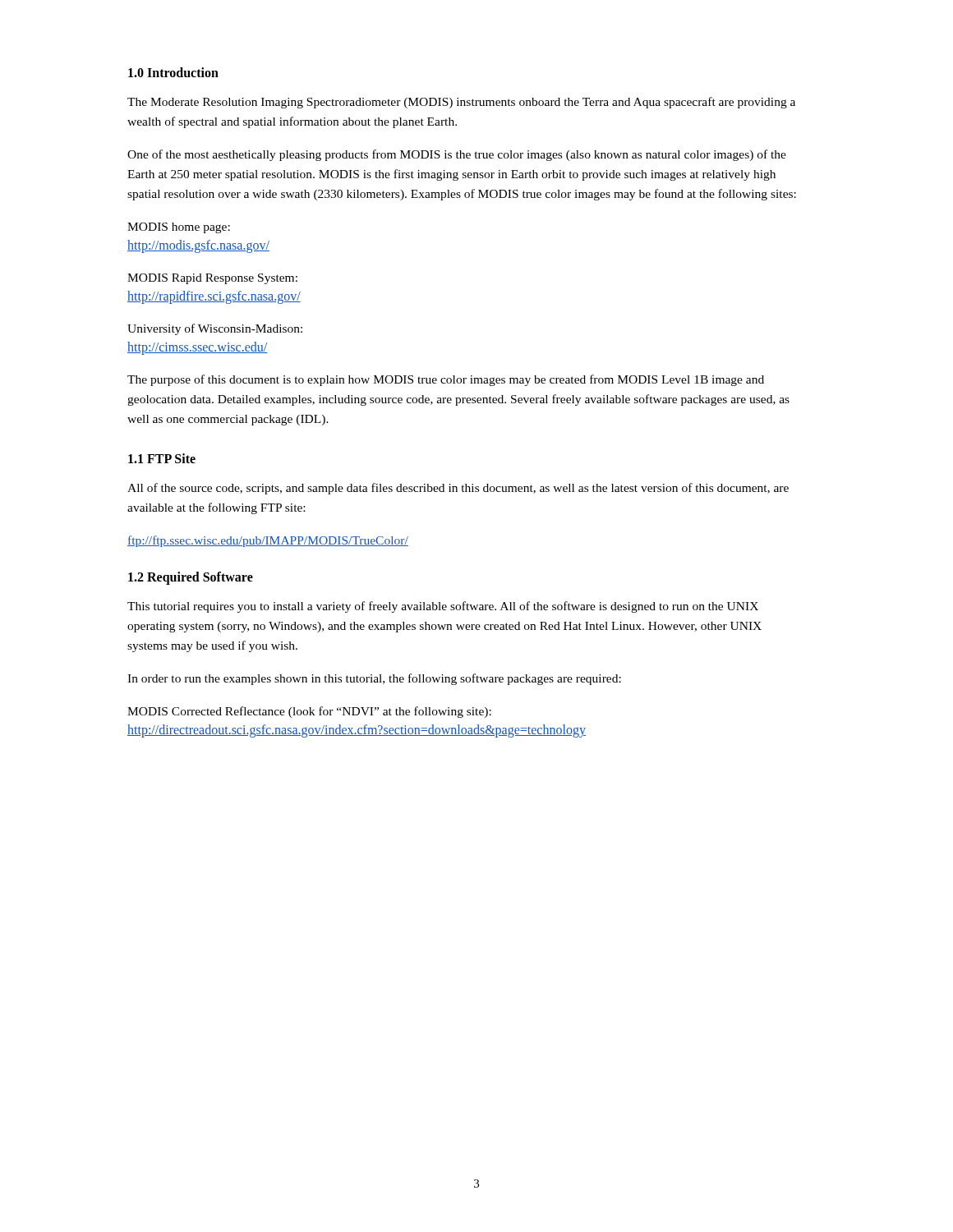Find "University of Wisconsin-Madison: http://cimss.ssec.wisc.edu/" on this page
The image size is (953, 1232).
coord(215,329)
